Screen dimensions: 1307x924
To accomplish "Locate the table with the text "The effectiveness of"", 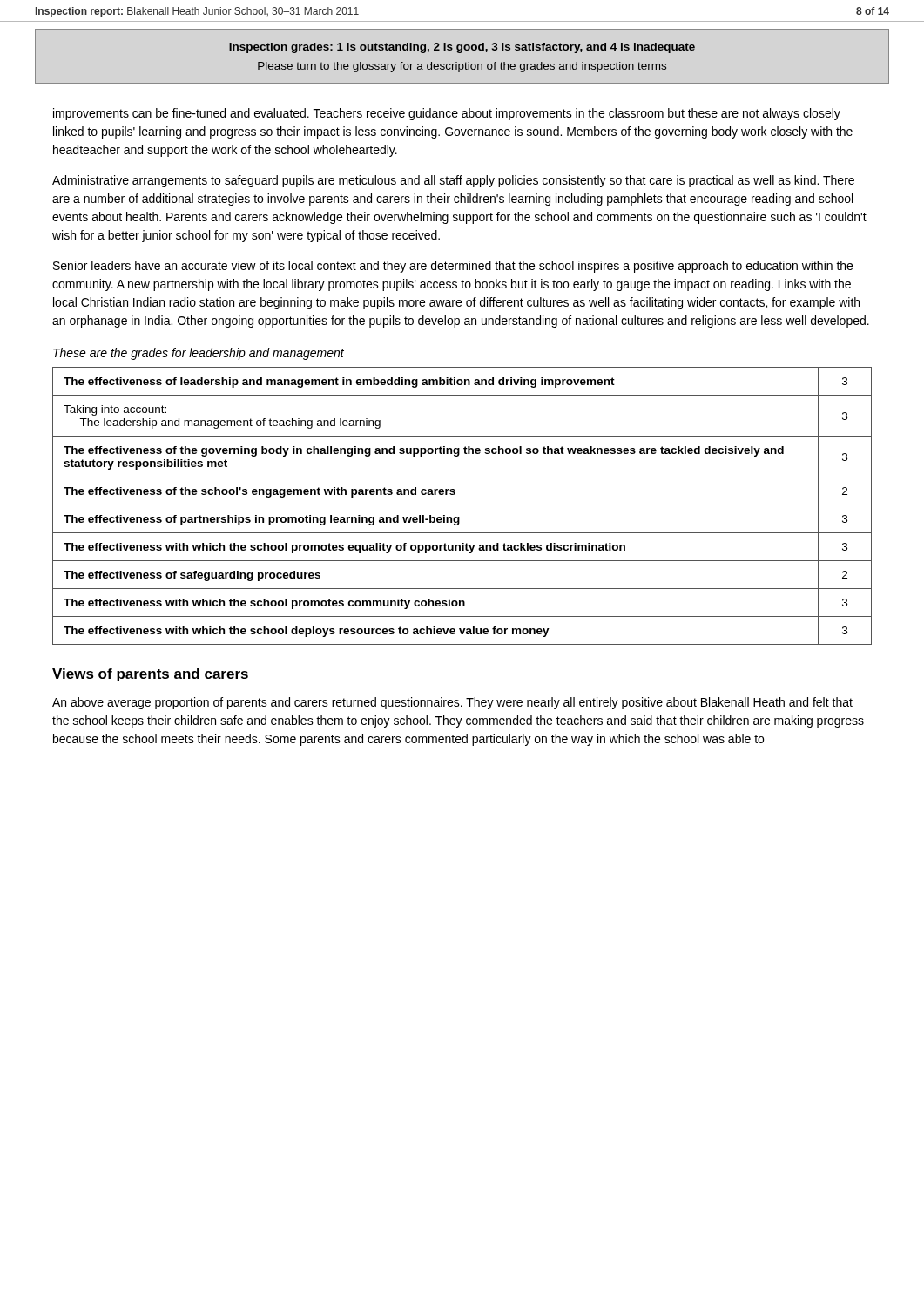I will (x=462, y=506).
